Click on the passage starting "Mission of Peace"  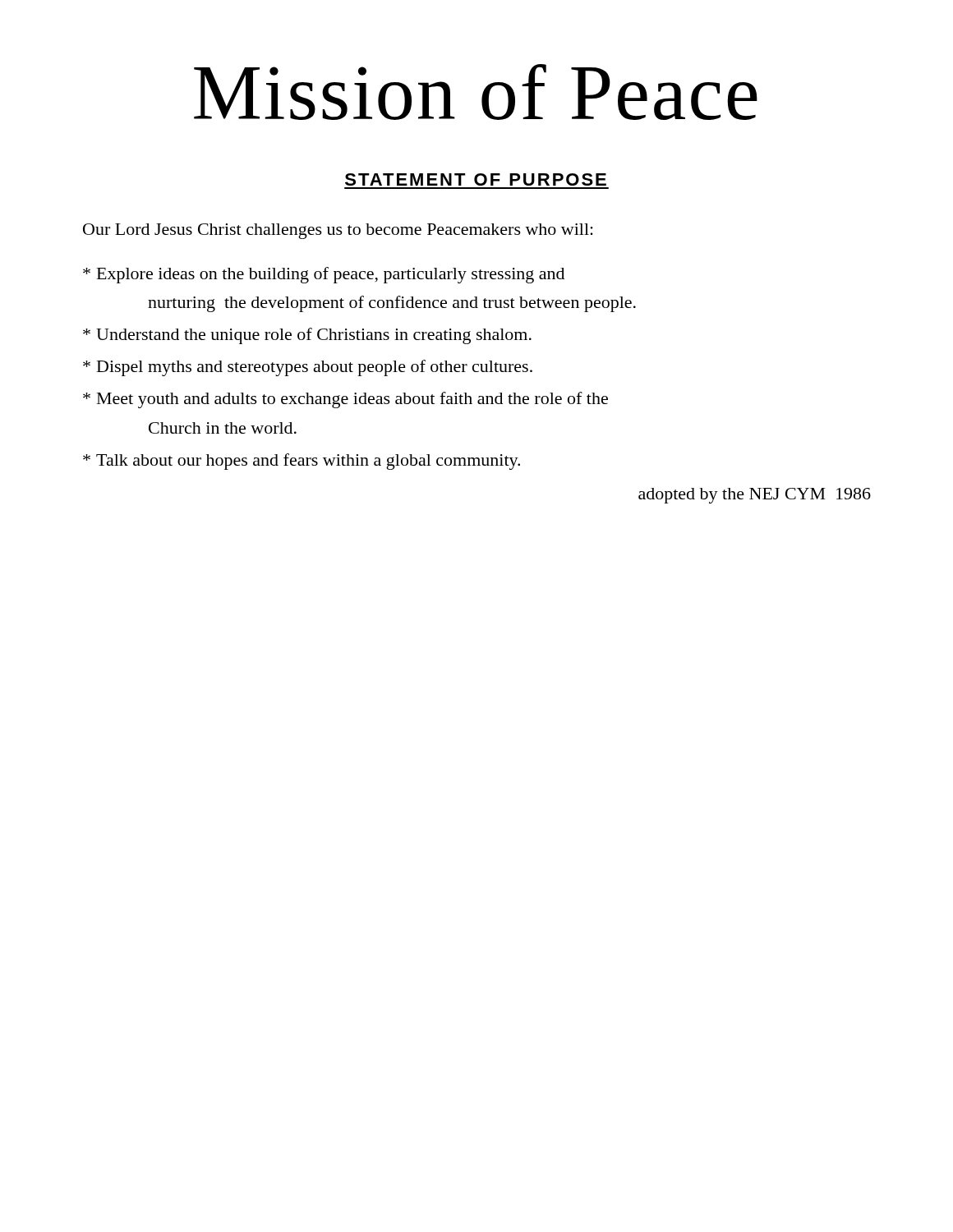point(476,92)
